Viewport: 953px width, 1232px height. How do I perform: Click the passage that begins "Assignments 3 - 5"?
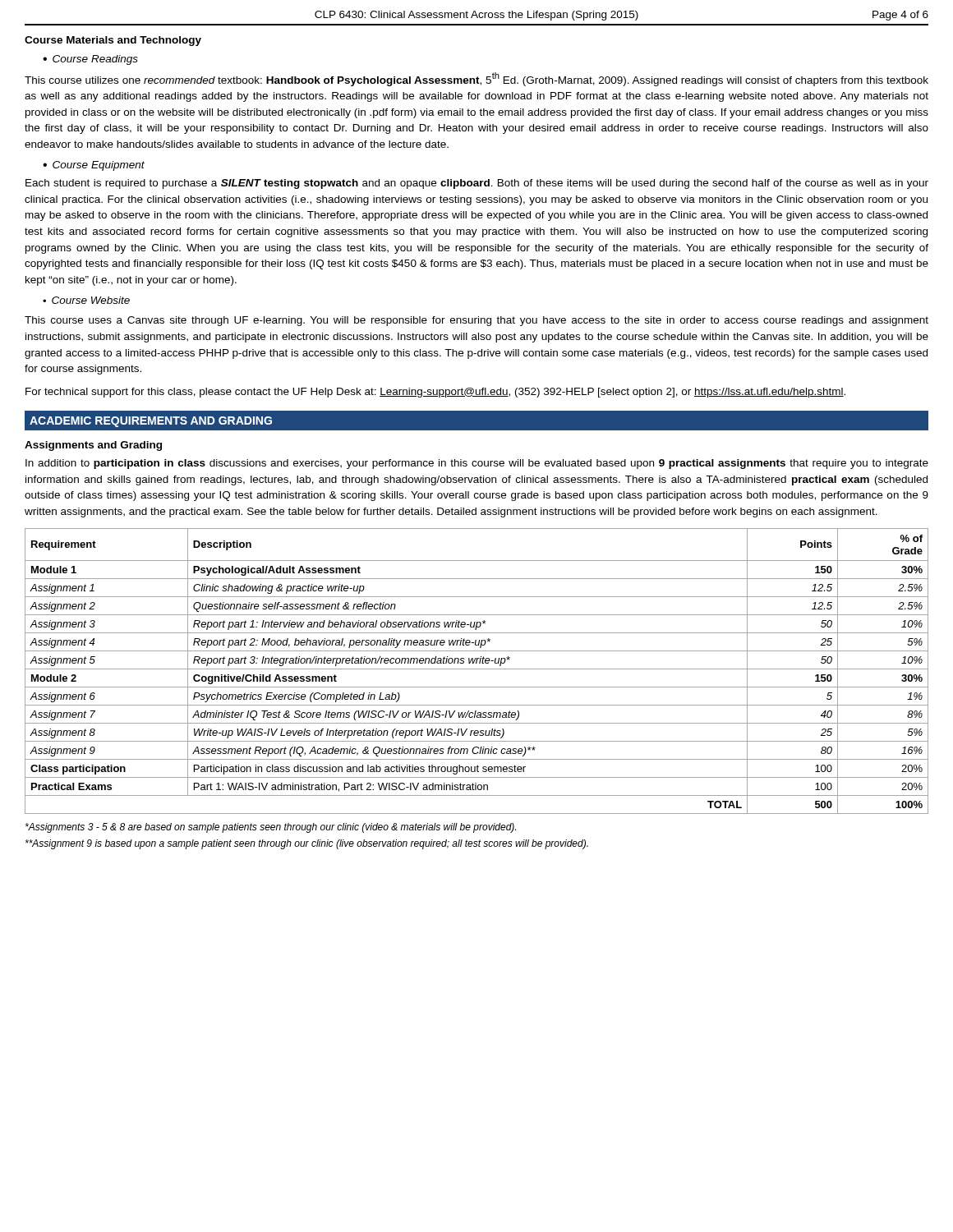pos(271,827)
